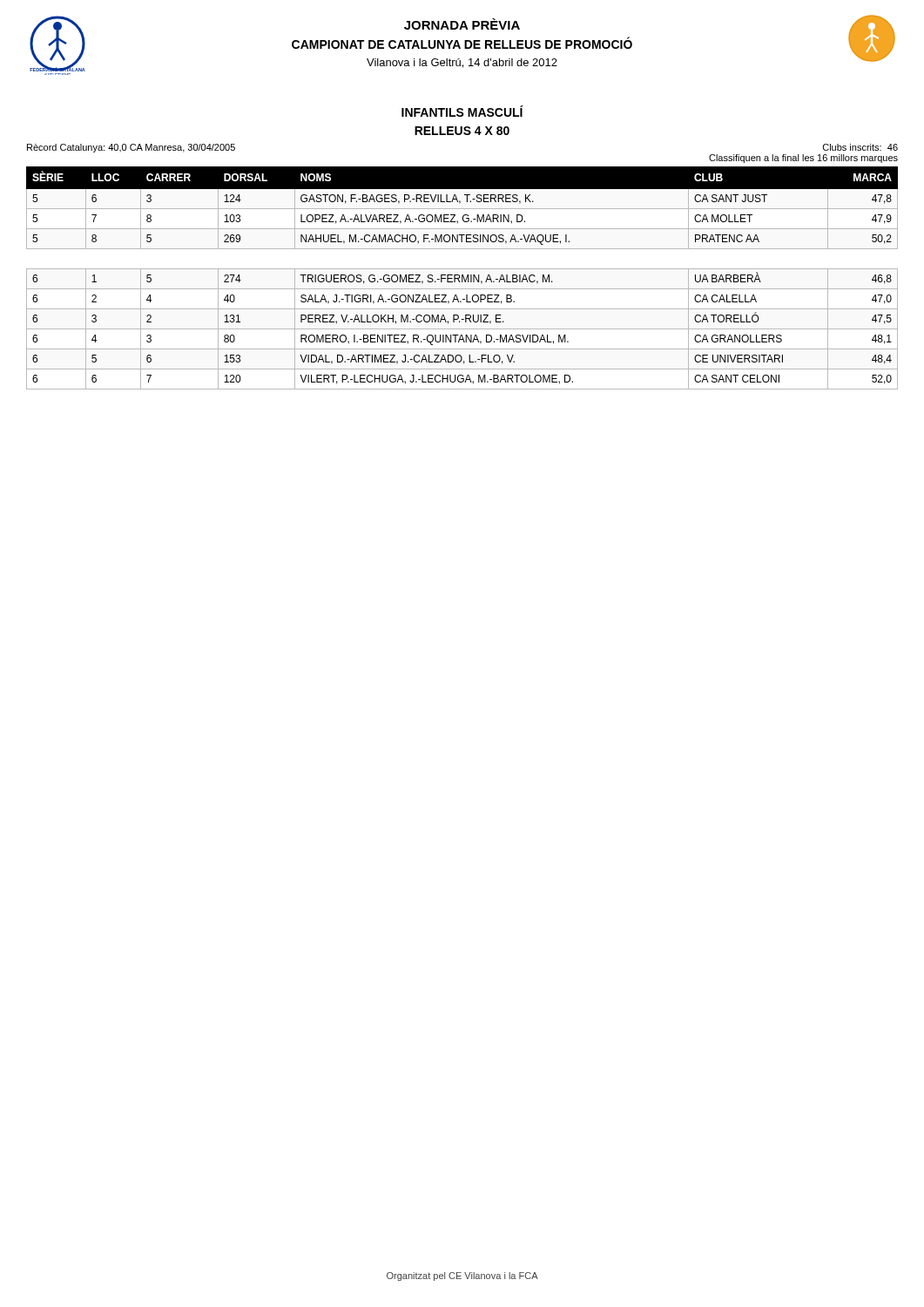This screenshot has height=1307, width=924.
Task: Select the title that reads "INFANTILS MASCULÍ RELLEUS 4 X 80"
Action: [462, 122]
